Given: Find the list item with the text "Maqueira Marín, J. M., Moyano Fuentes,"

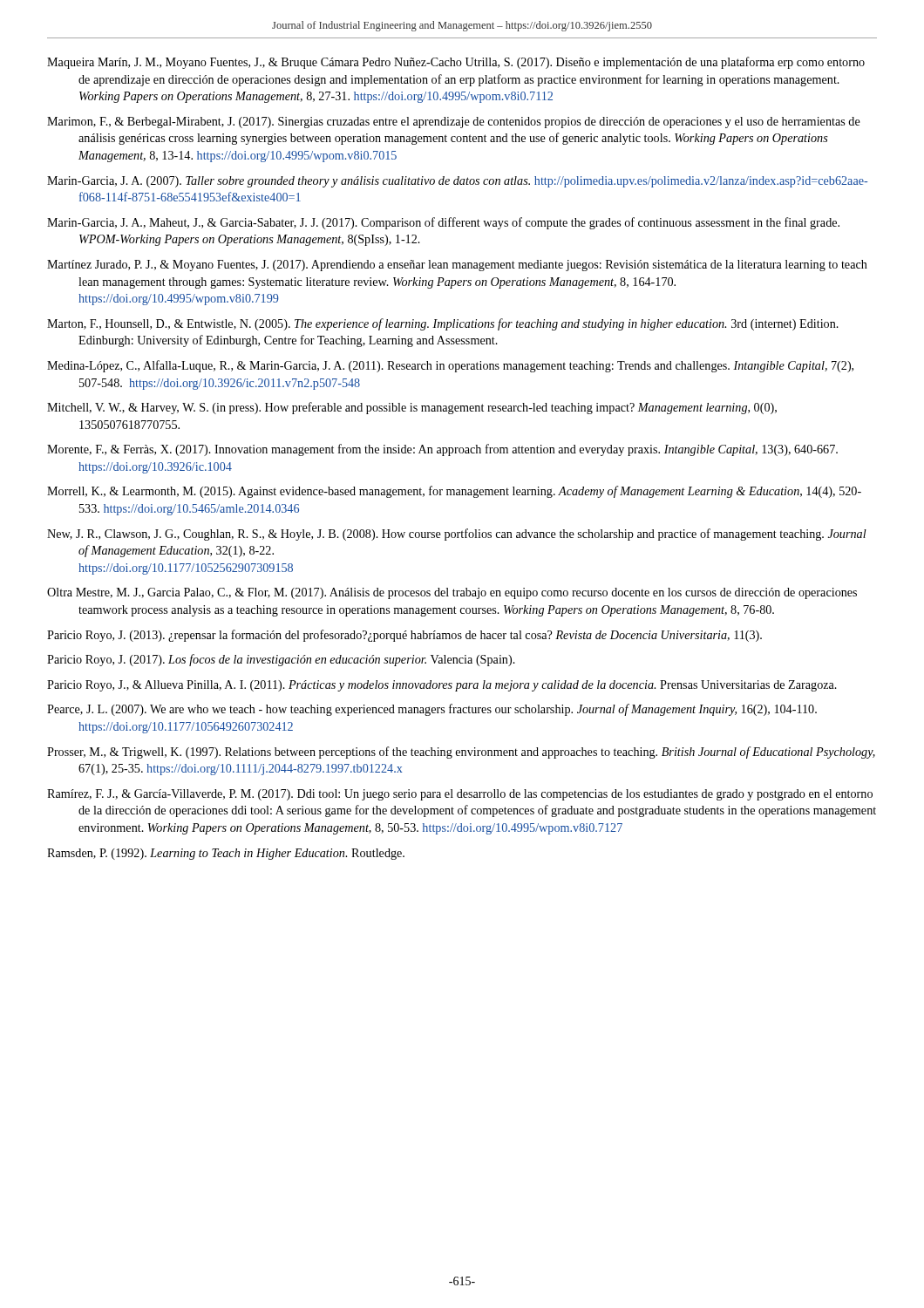Looking at the screenshot, I should (x=456, y=79).
